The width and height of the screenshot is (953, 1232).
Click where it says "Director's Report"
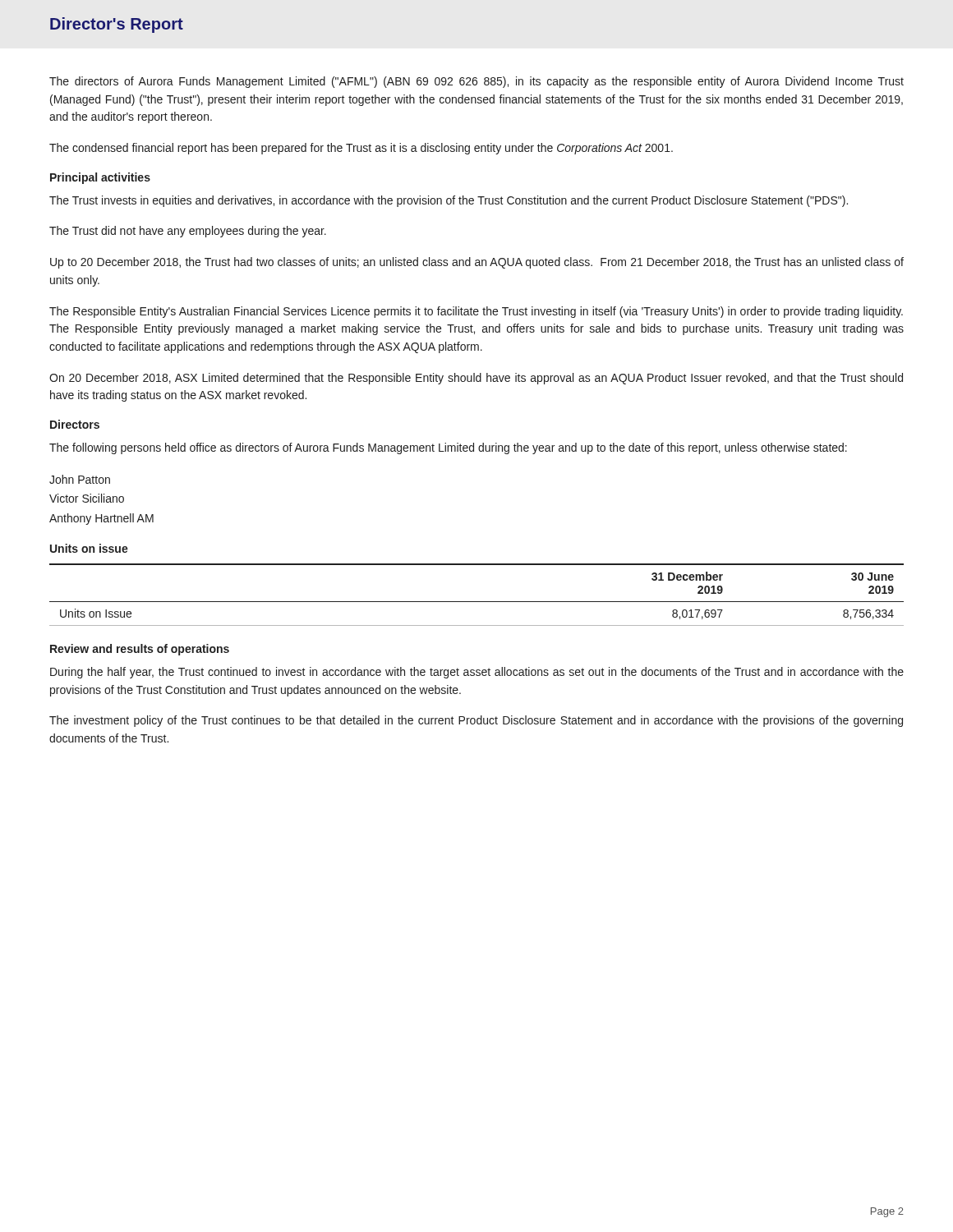(x=117, y=25)
